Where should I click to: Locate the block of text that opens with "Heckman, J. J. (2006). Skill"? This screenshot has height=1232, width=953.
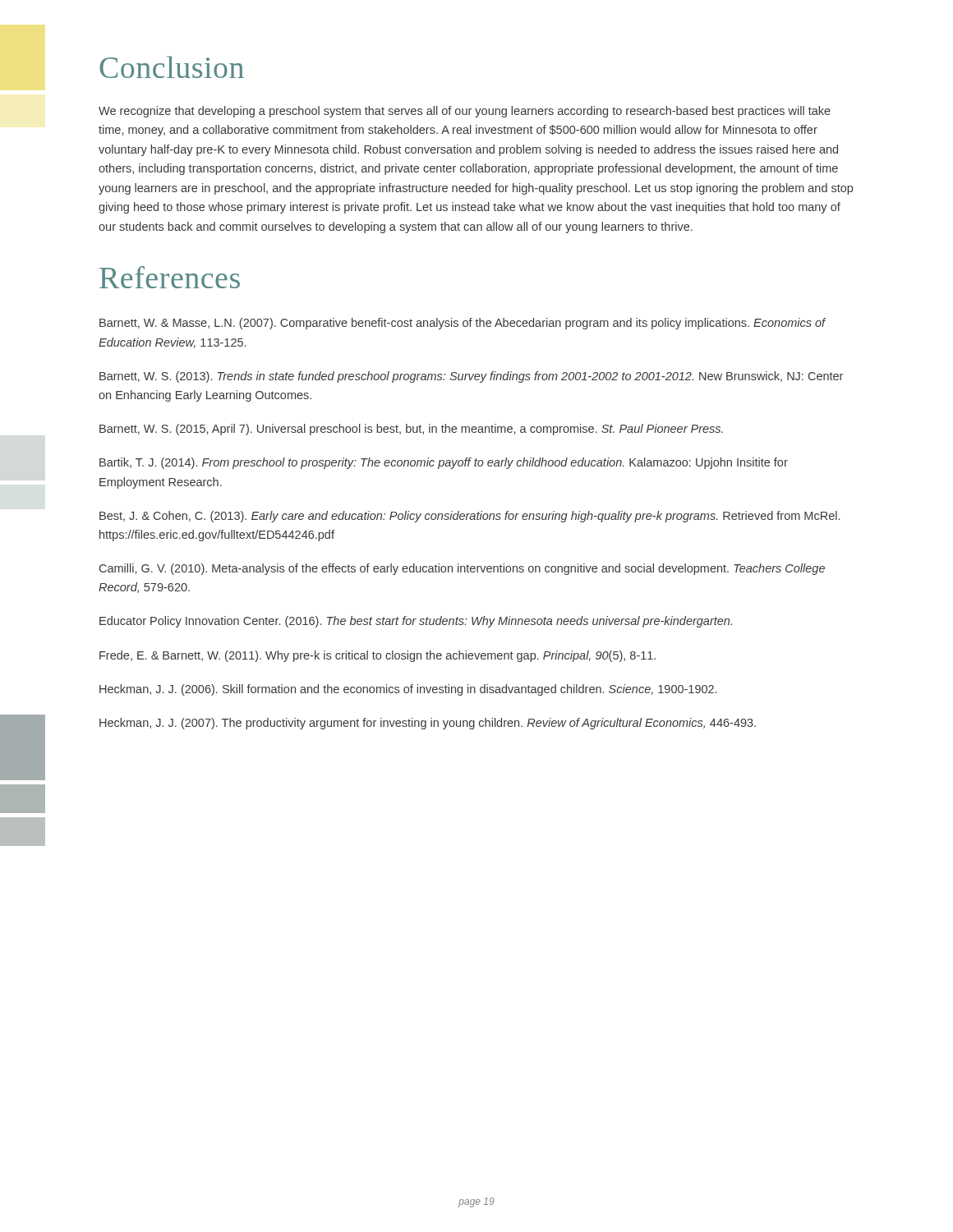[x=476, y=689]
